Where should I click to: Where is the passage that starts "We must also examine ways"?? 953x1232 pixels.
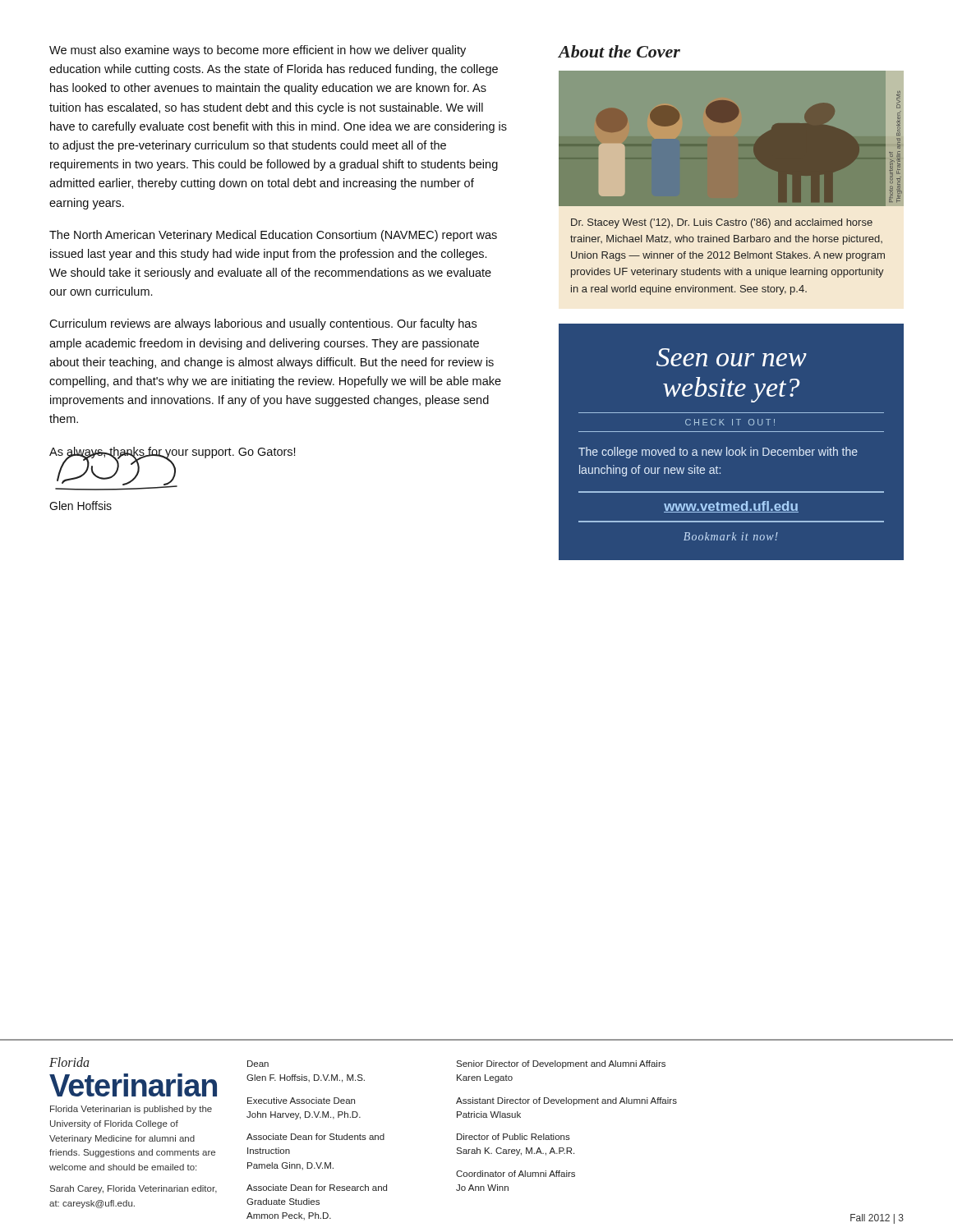coord(279,251)
